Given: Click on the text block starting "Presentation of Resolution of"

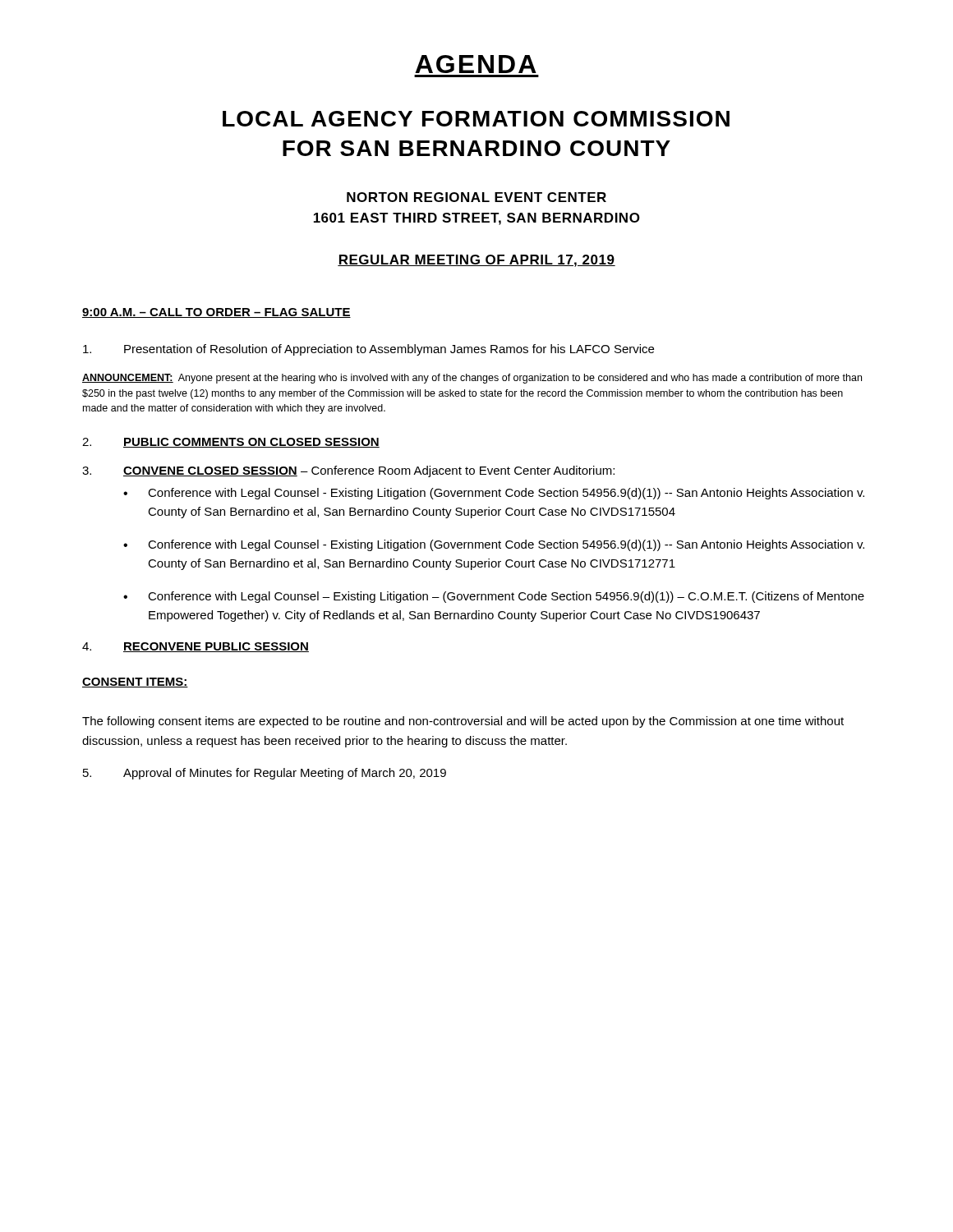Looking at the screenshot, I should tap(476, 348).
